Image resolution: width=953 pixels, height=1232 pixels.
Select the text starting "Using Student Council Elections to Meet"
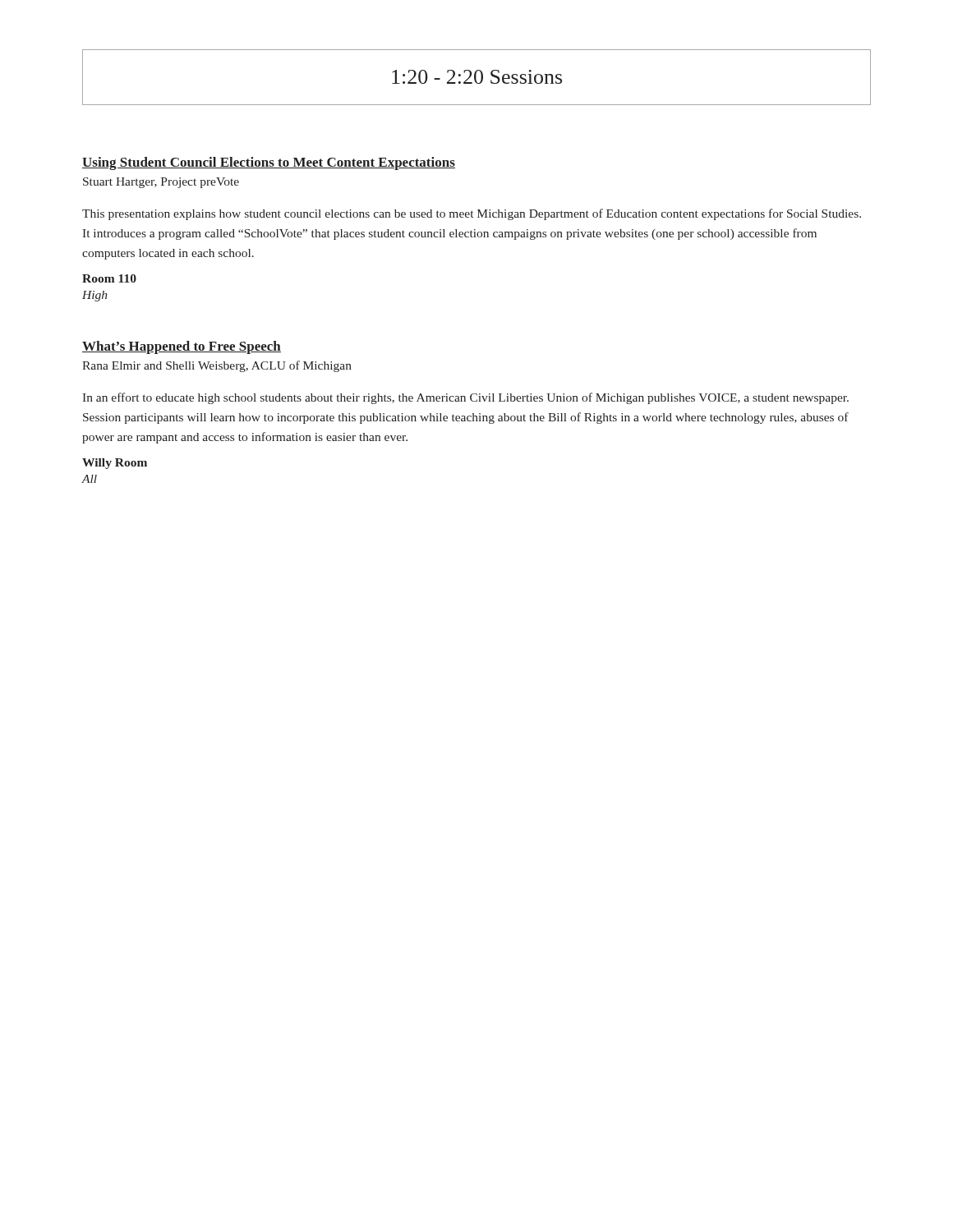[269, 163]
